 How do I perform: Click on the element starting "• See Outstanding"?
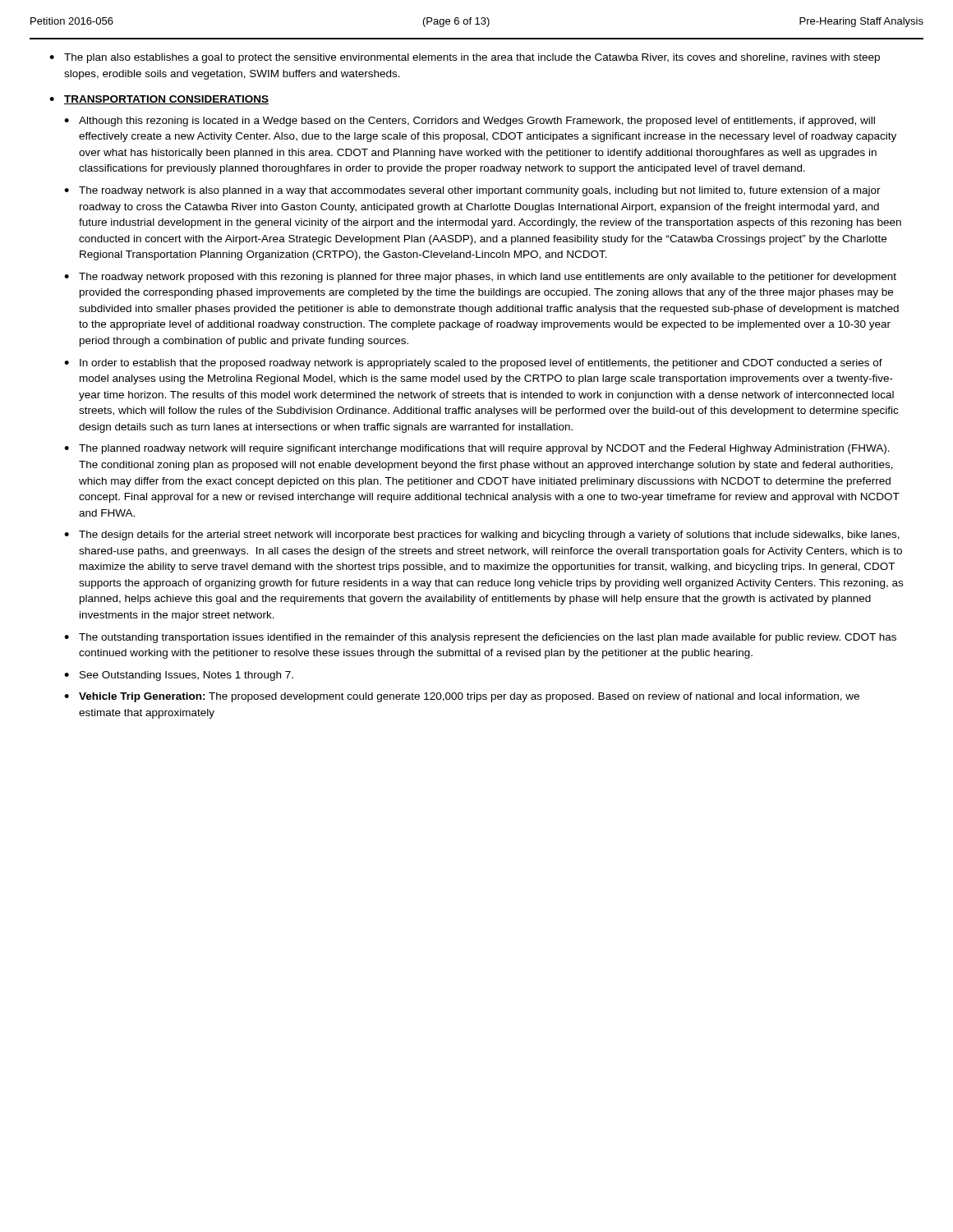pos(179,676)
